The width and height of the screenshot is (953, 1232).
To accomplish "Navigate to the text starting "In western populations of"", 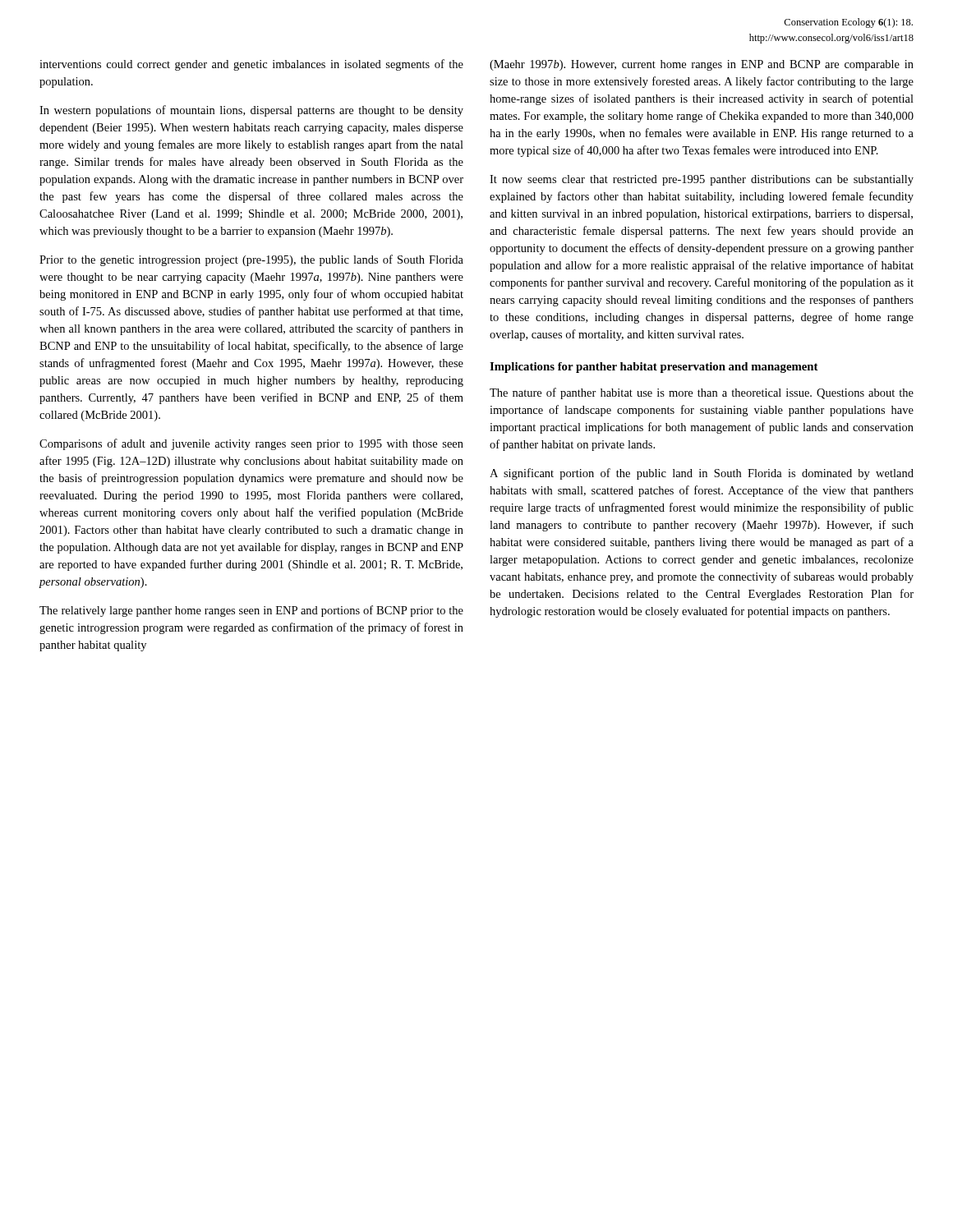I will click(x=251, y=171).
